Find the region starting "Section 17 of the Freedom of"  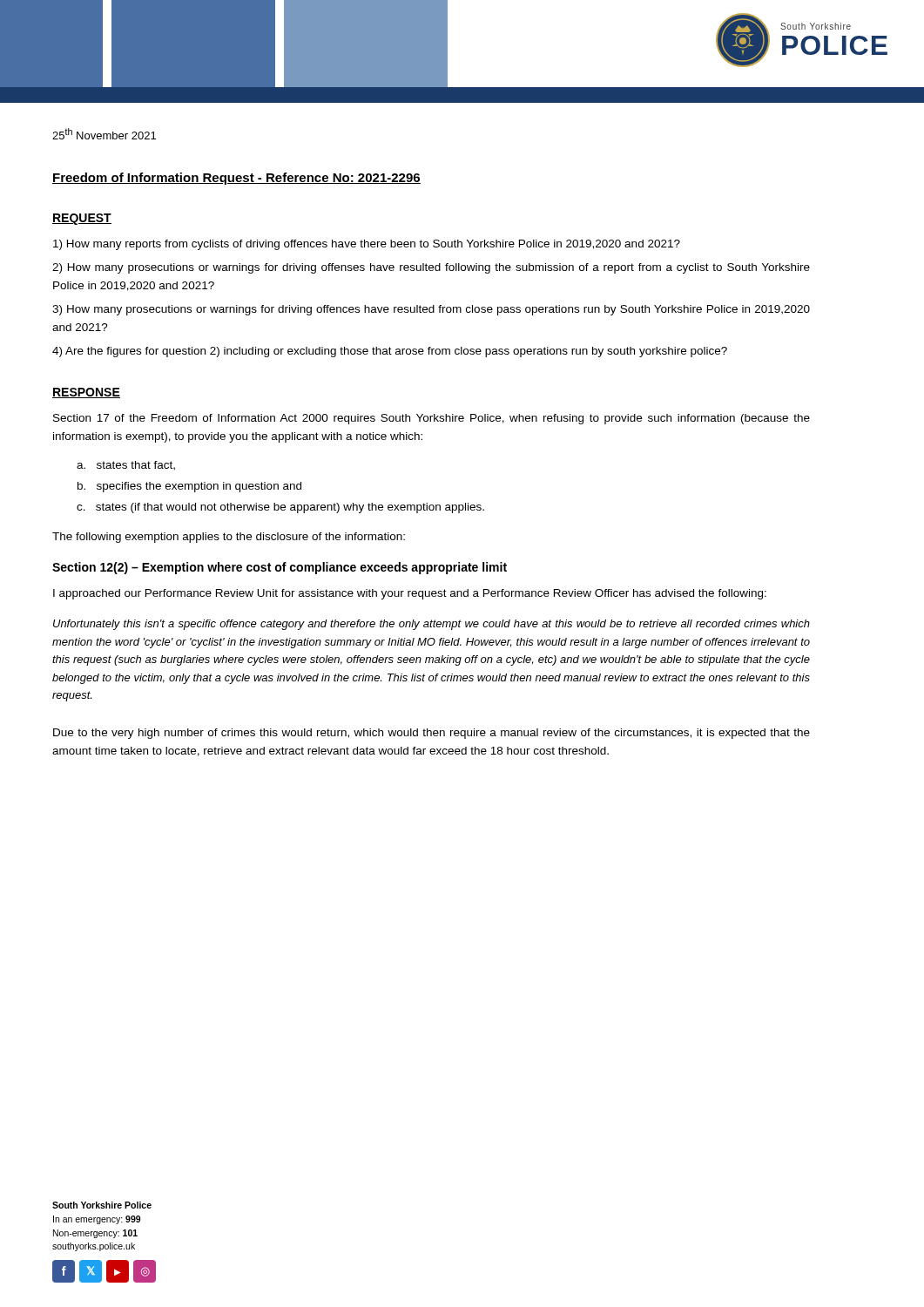point(431,427)
